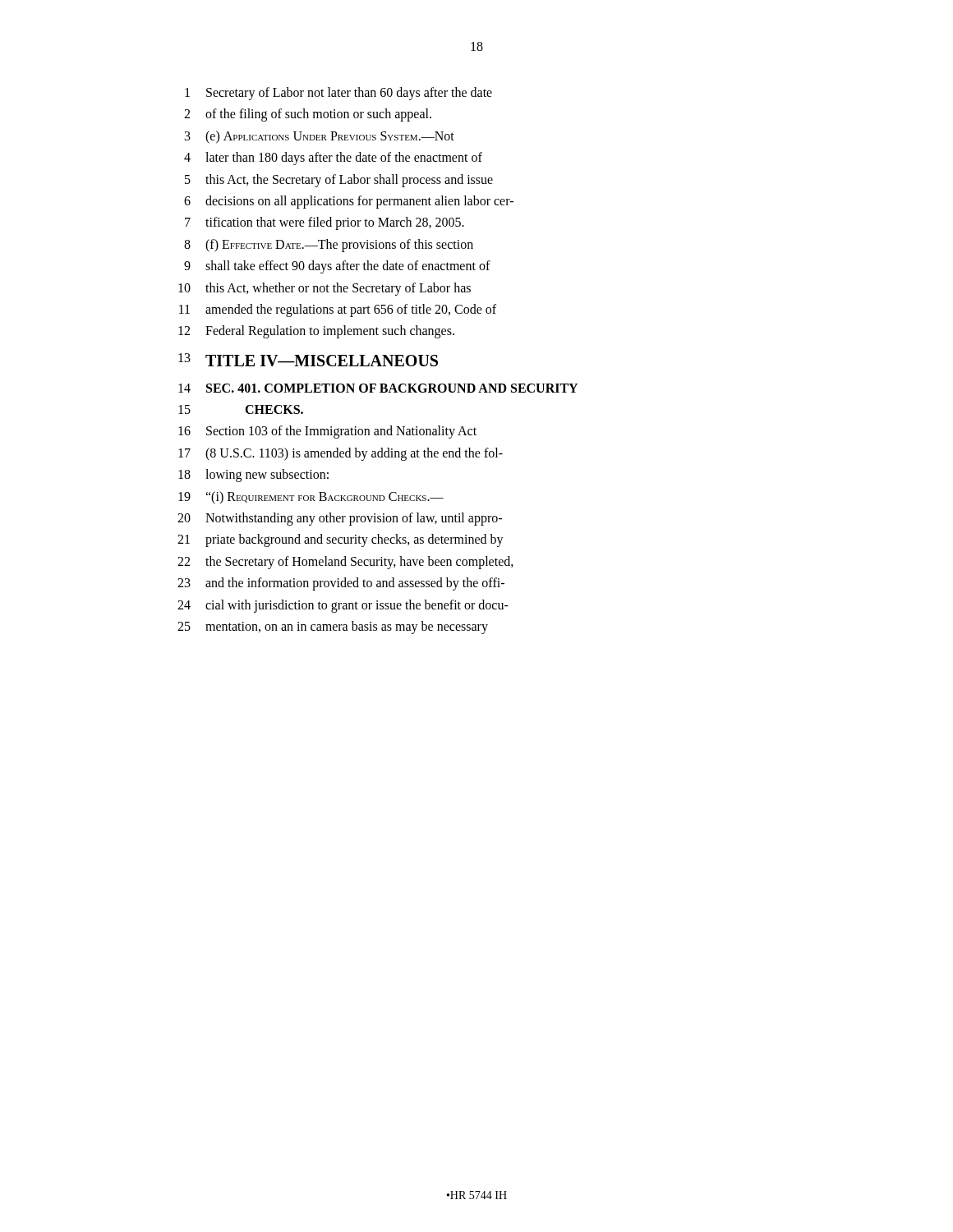
Task: Locate the text block containing "17 (8 U.S.C. 1103)"
Action: click(501, 453)
